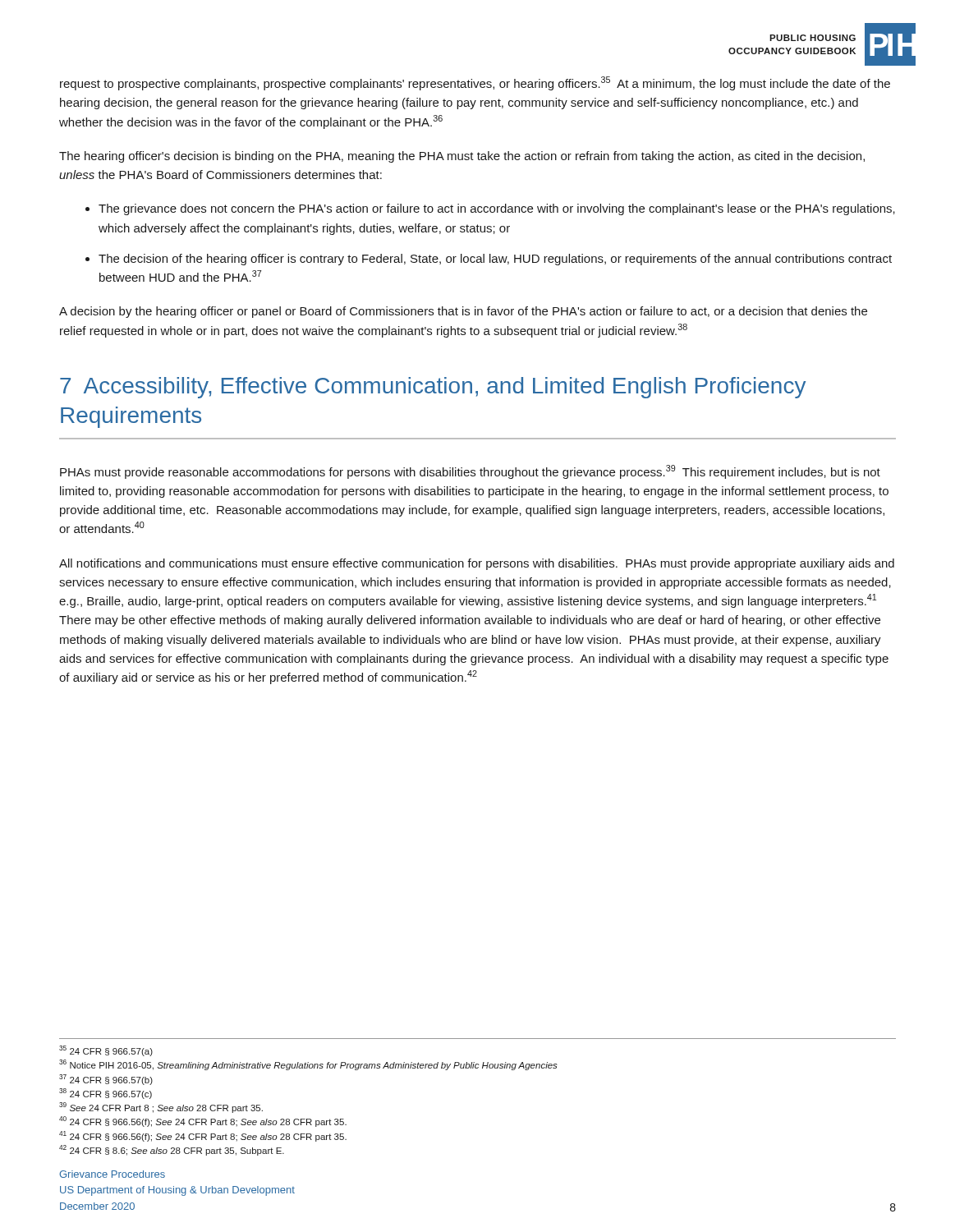Navigate to the passage starting "42 24 CFR § 8.6;"
This screenshot has width=955, height=1232.
pos(172,1150)
